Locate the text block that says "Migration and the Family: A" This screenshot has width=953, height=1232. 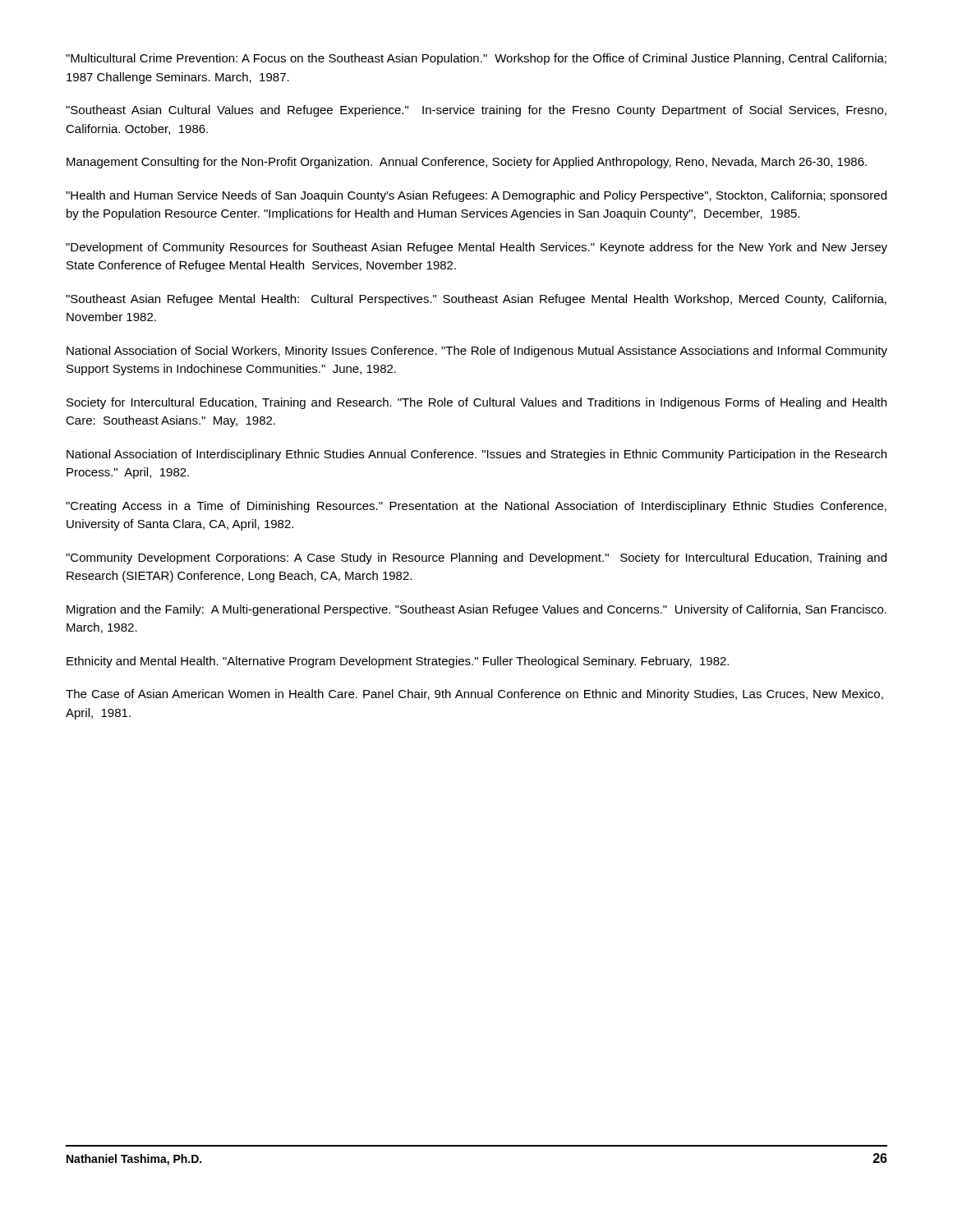click(x=476, y=618)
